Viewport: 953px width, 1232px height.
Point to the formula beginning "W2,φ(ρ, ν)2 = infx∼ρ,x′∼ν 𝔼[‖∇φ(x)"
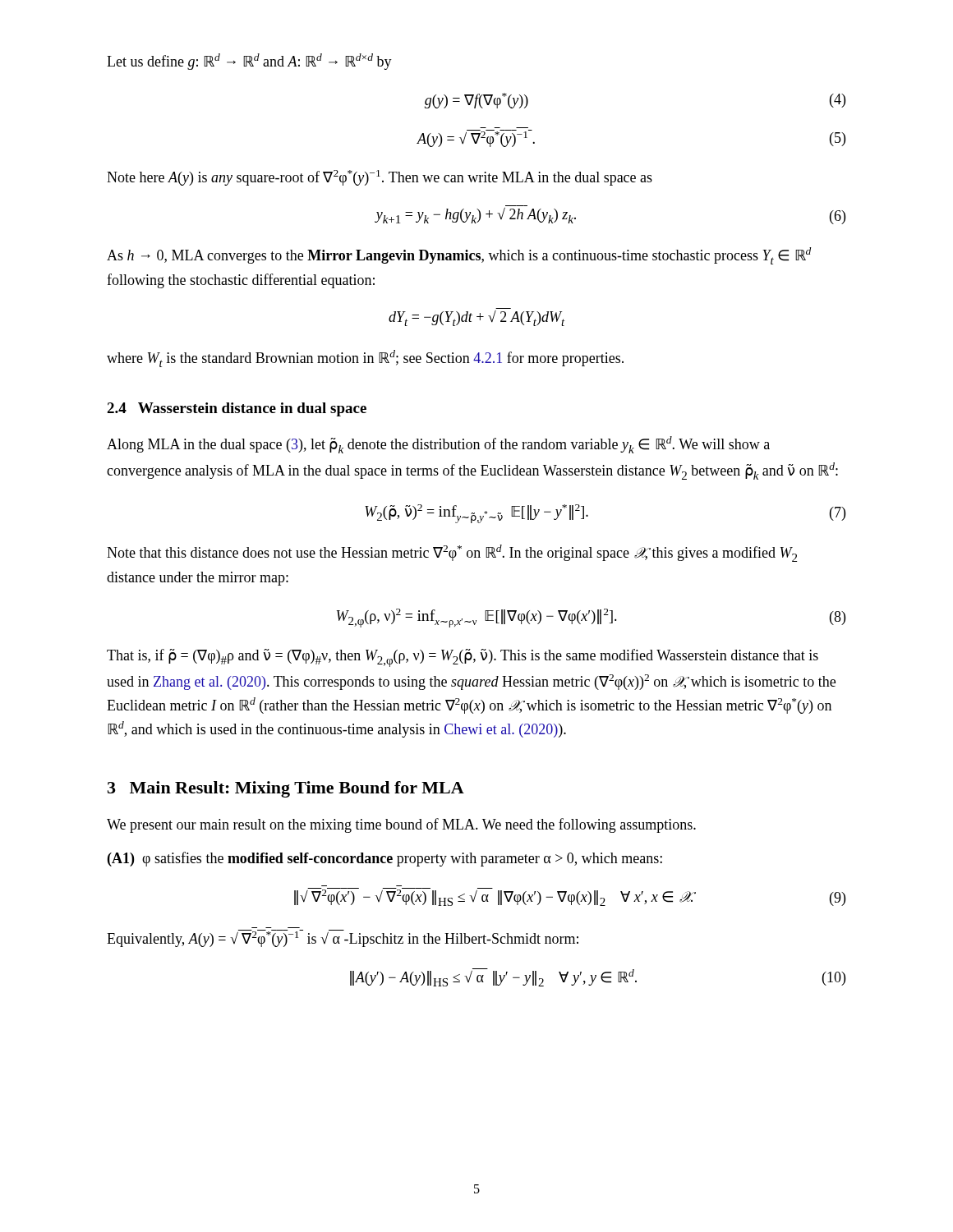click(476, 617)
